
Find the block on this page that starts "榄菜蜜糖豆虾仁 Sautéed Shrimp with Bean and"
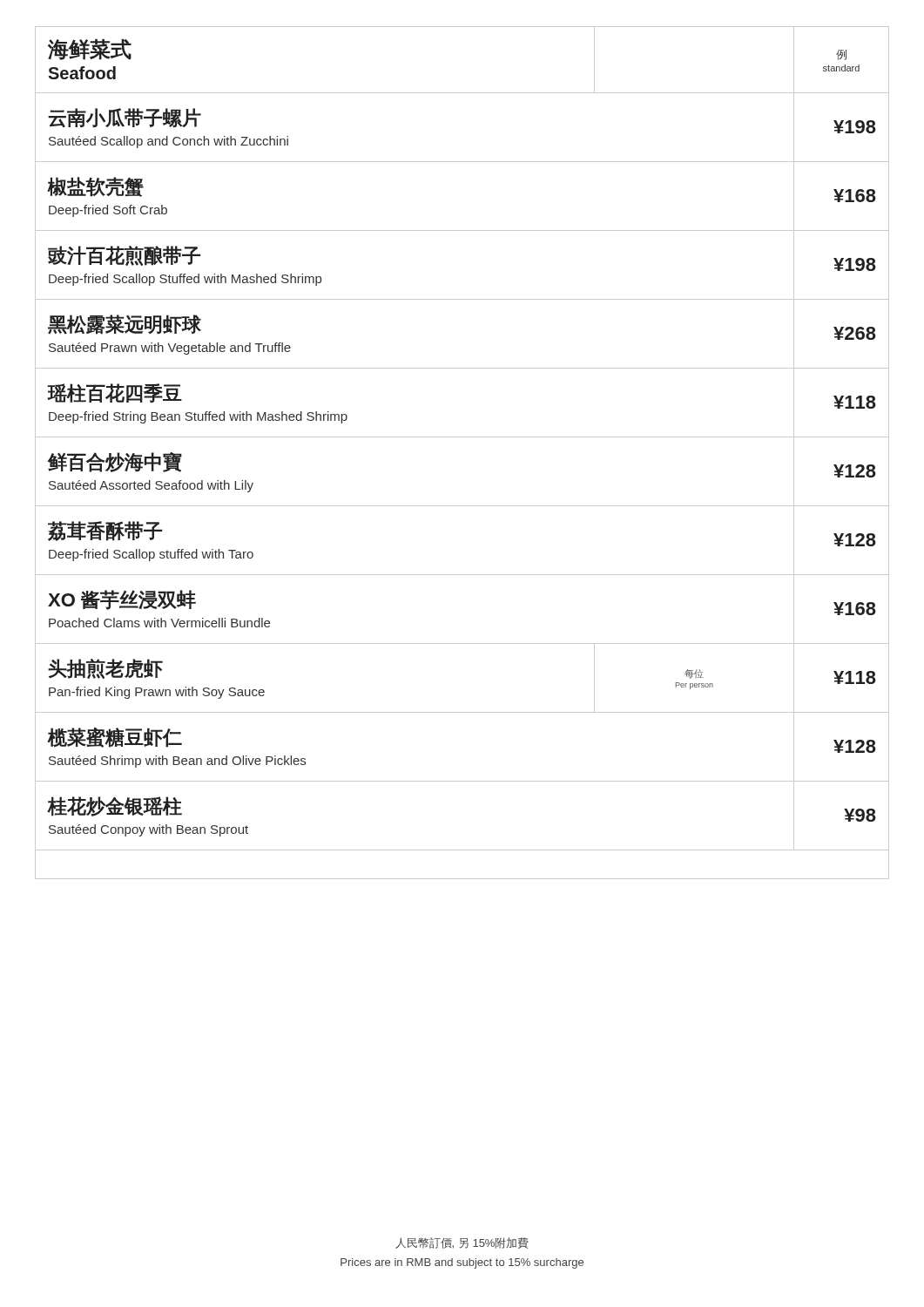[x=177, y=746]
